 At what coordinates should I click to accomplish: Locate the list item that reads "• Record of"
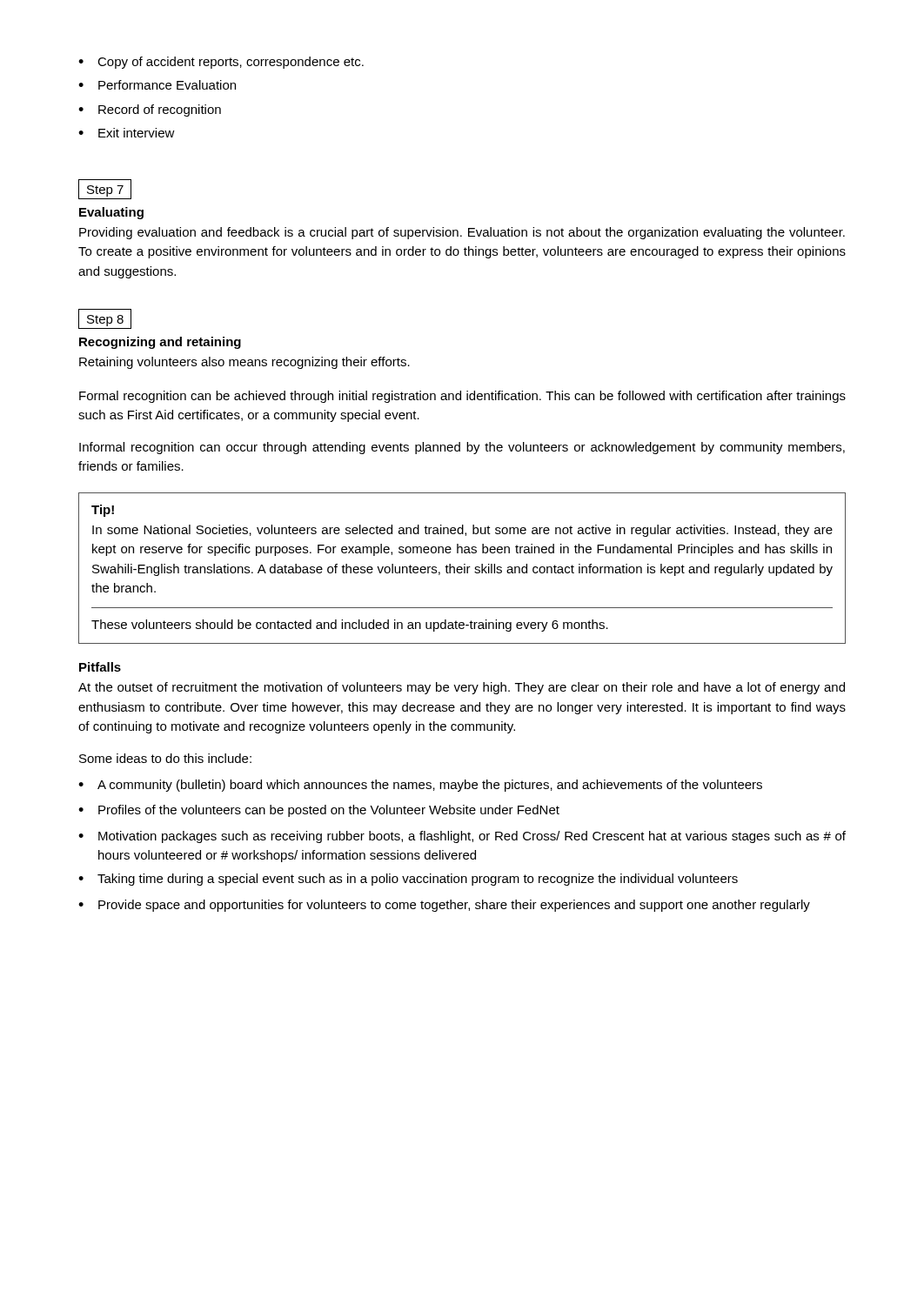150,110
